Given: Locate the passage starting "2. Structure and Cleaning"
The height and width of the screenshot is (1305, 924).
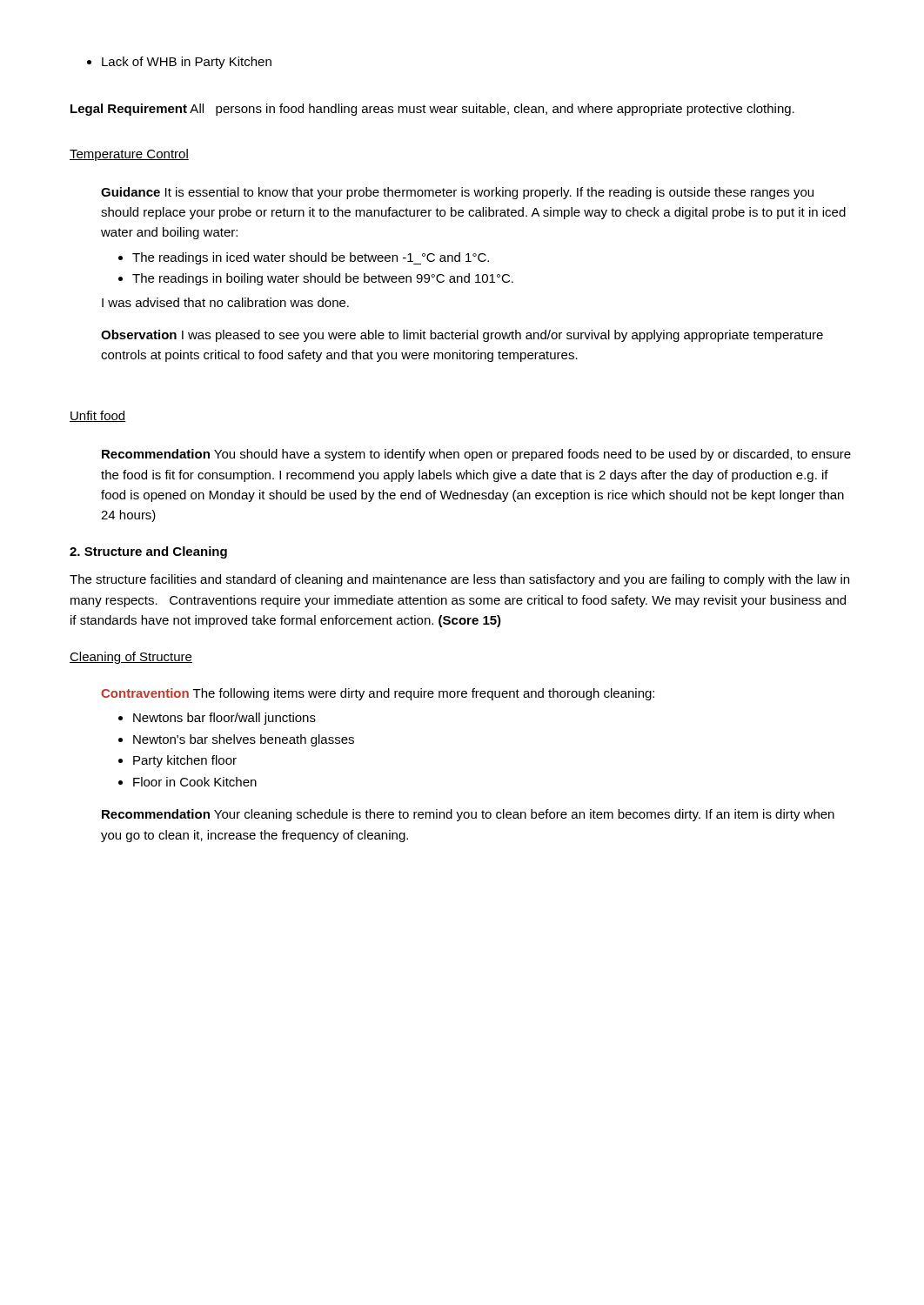Looking at the screenshot, I should pos(149,551).
